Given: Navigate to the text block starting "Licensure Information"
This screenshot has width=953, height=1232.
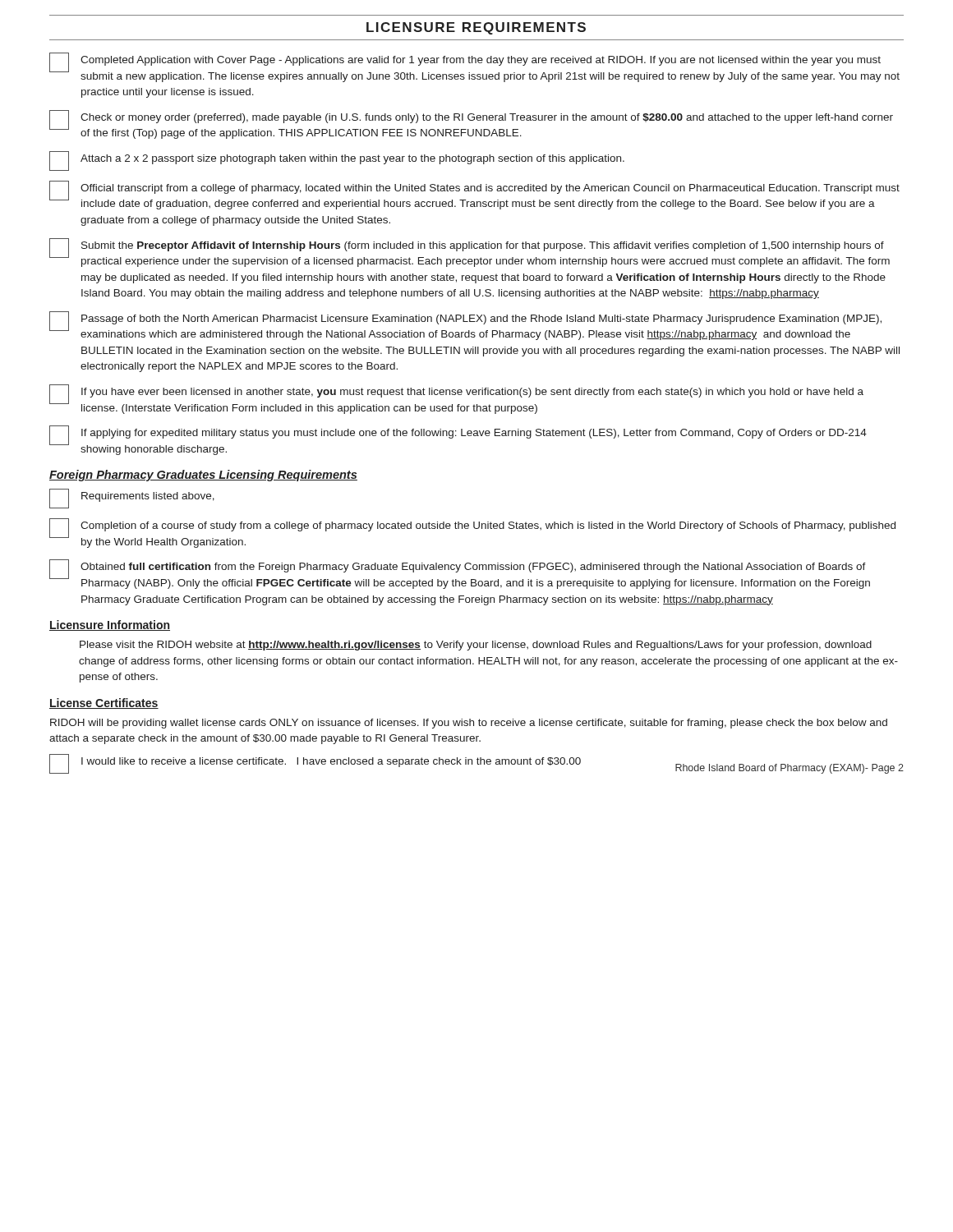Looking at the screenshot, I should click(x=110, y=625).
